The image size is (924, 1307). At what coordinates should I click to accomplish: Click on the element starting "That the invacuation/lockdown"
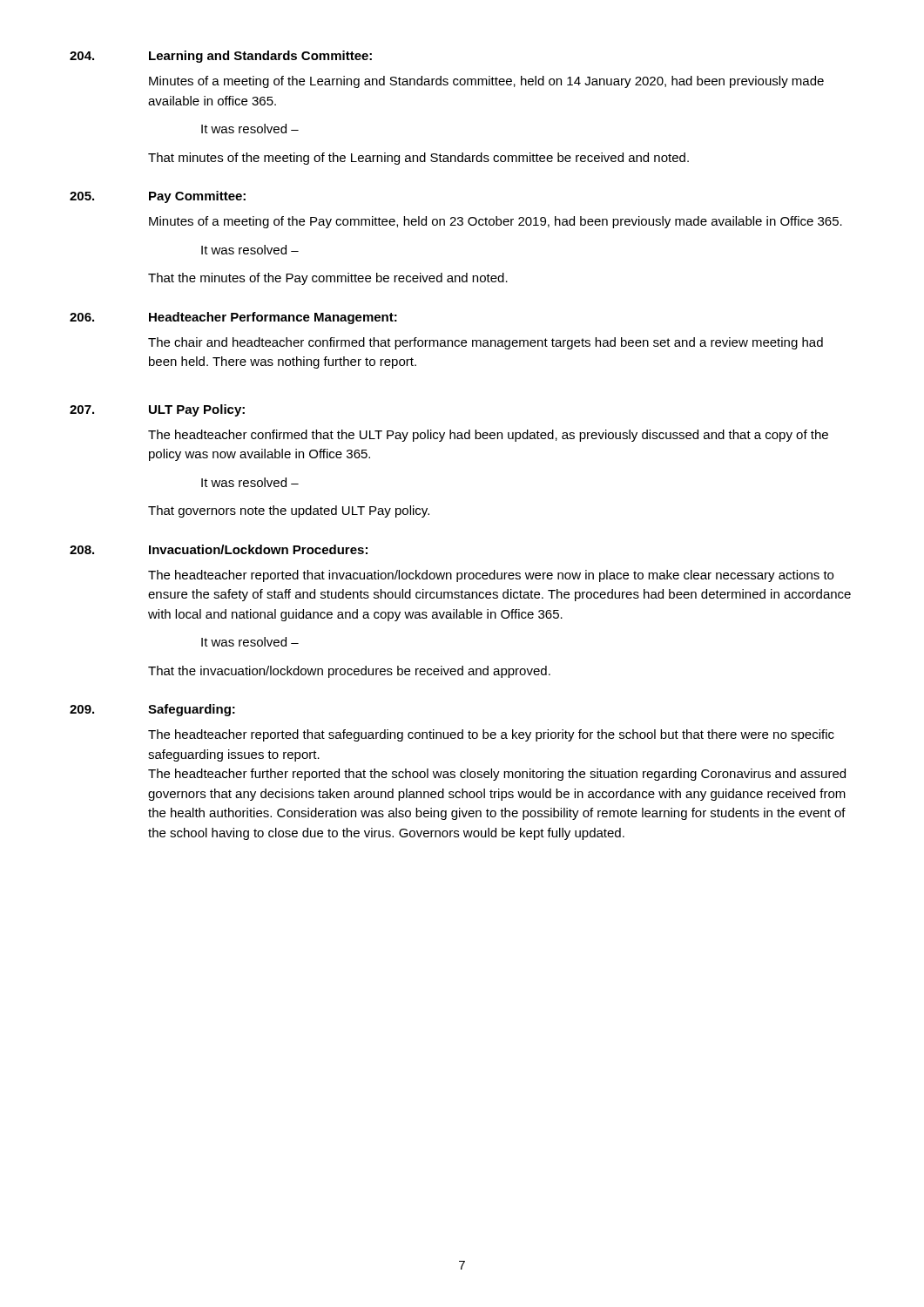350,670
